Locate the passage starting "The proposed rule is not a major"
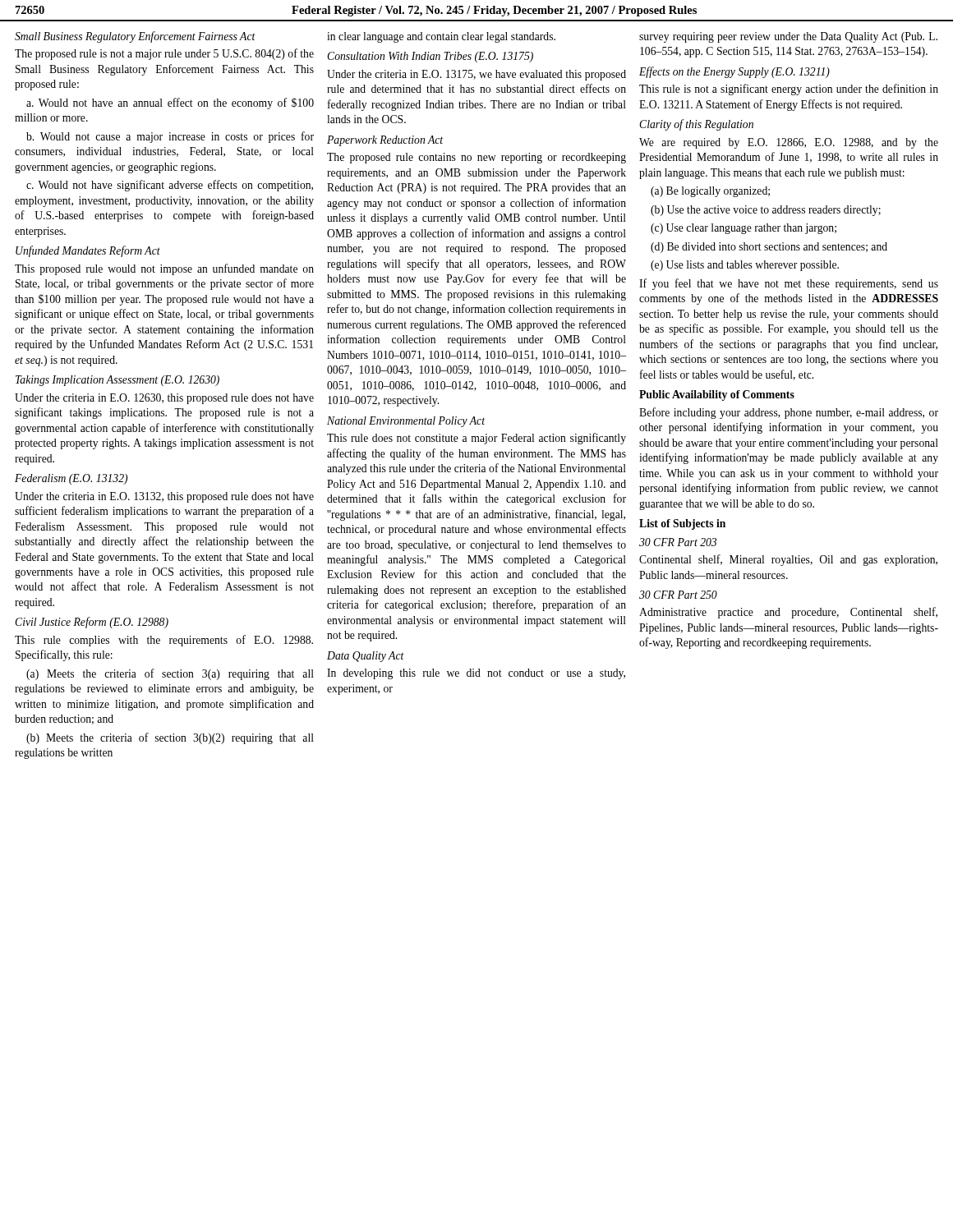Image resolution: width=953 pixels, height=1232 pixels. coord(164,143)
